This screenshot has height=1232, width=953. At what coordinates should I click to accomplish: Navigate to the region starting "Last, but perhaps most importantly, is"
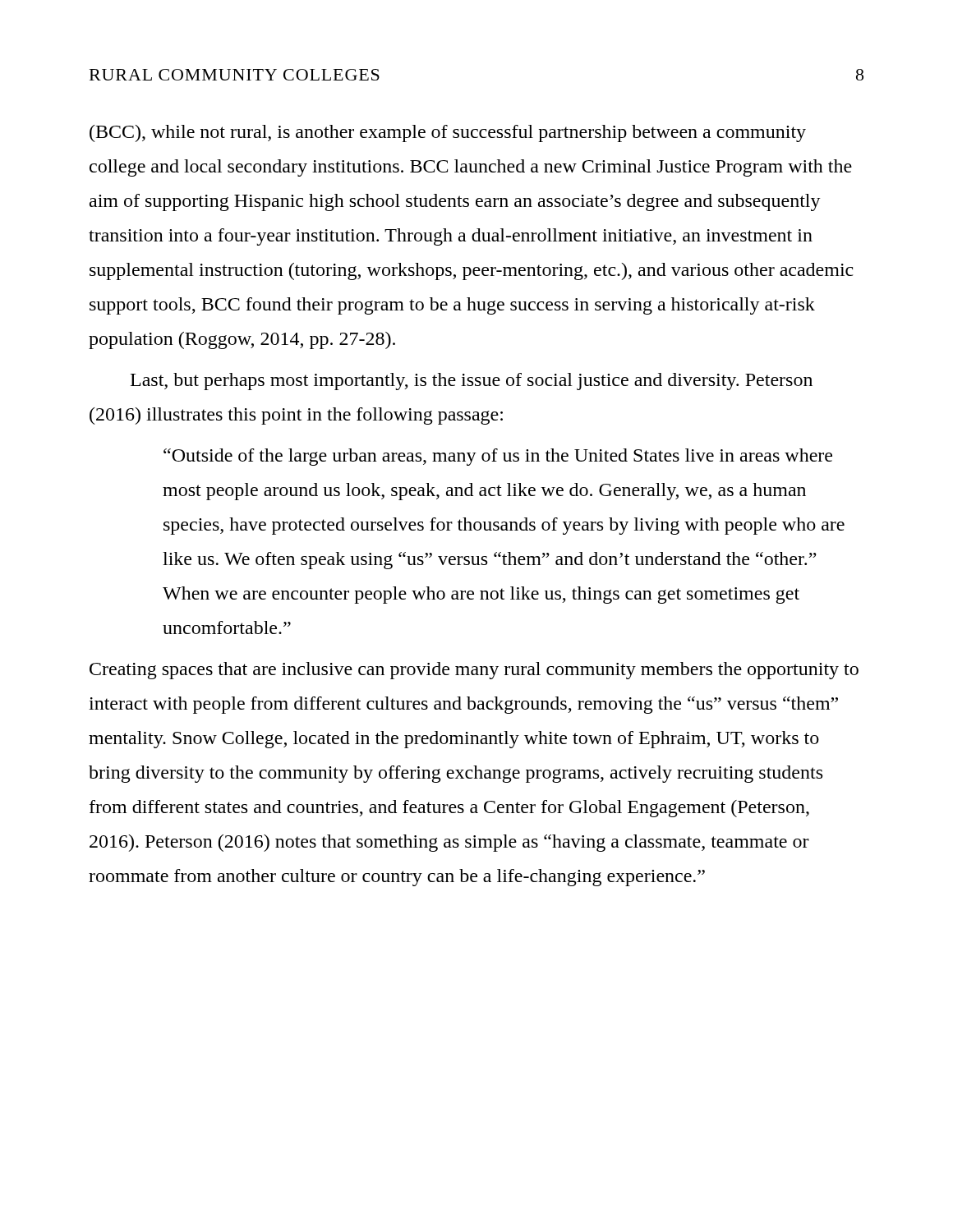click(451, 396)
